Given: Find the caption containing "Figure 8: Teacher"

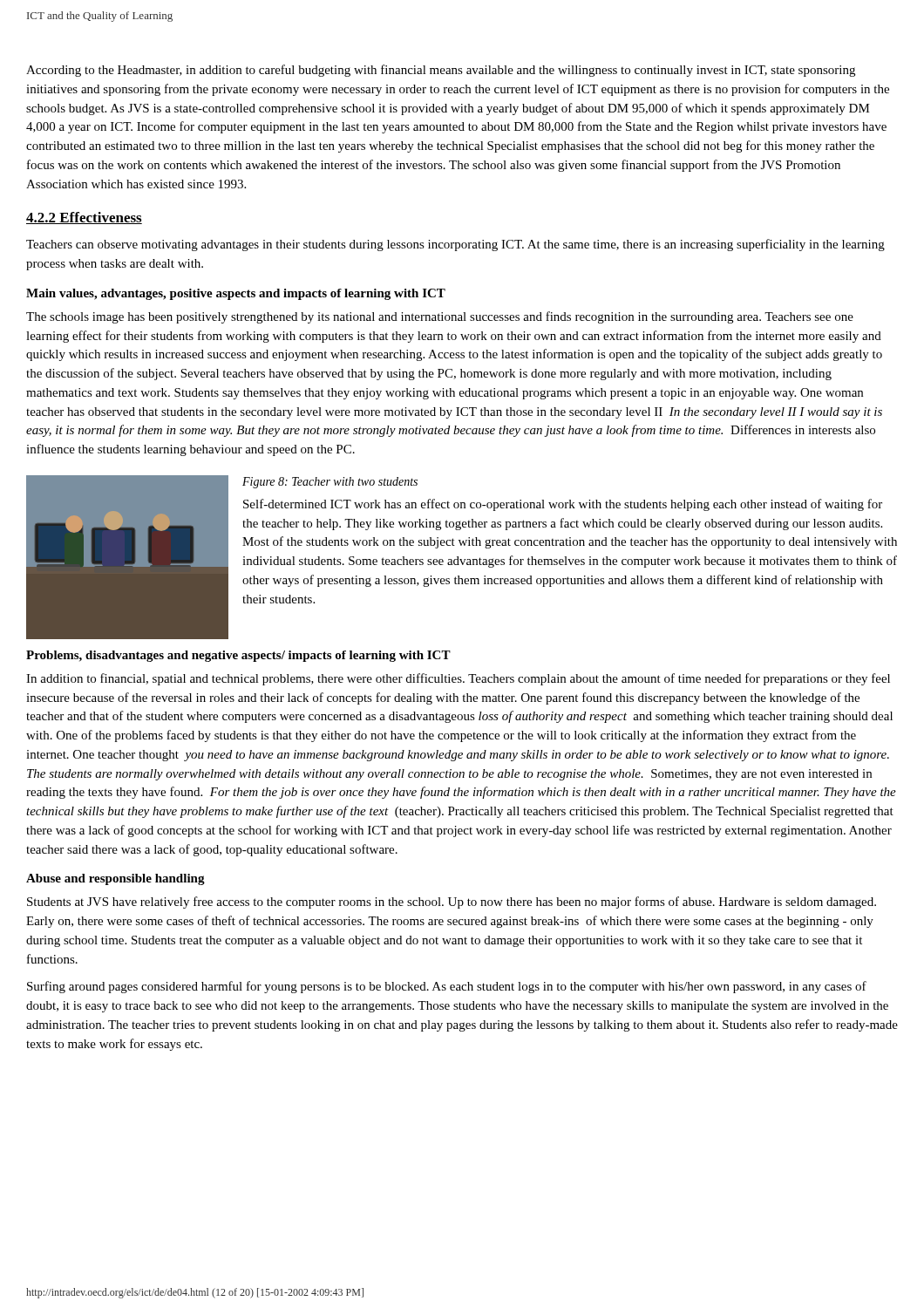Looking at the screenshot, I should pos(330,482).
